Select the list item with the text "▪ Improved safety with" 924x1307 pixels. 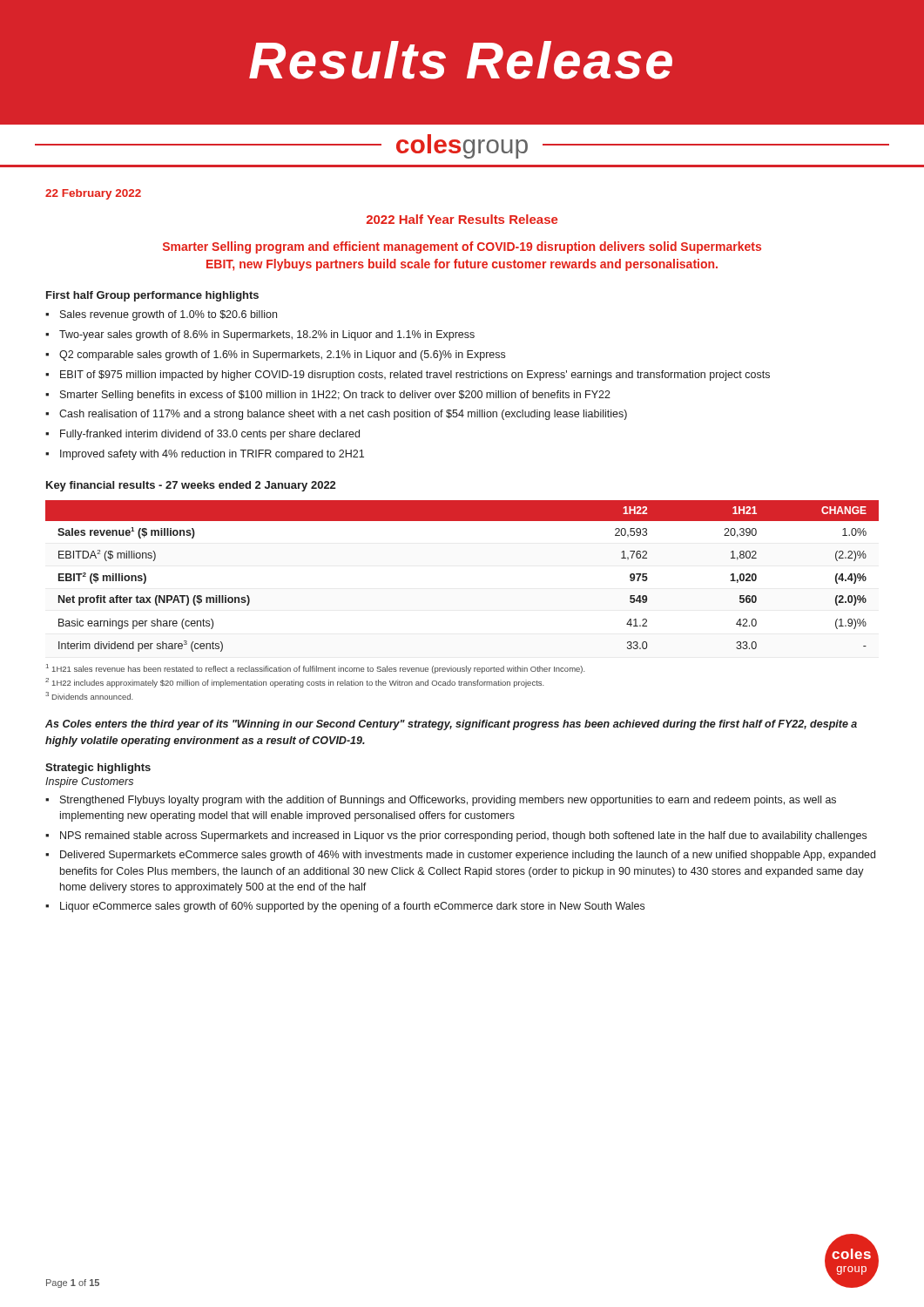[205, 455]
